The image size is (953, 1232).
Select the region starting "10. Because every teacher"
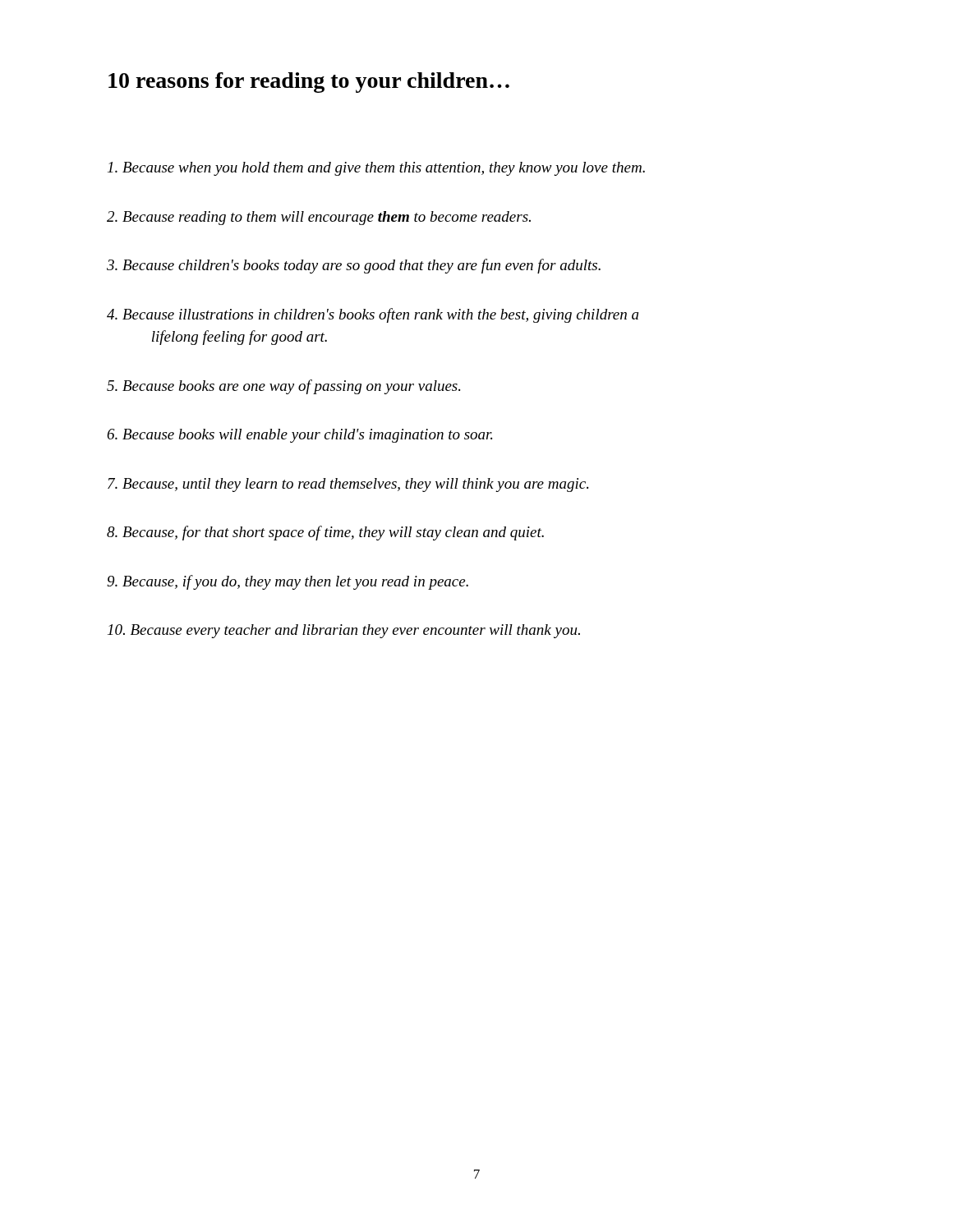pyautogui.click(x=344, y=630)
